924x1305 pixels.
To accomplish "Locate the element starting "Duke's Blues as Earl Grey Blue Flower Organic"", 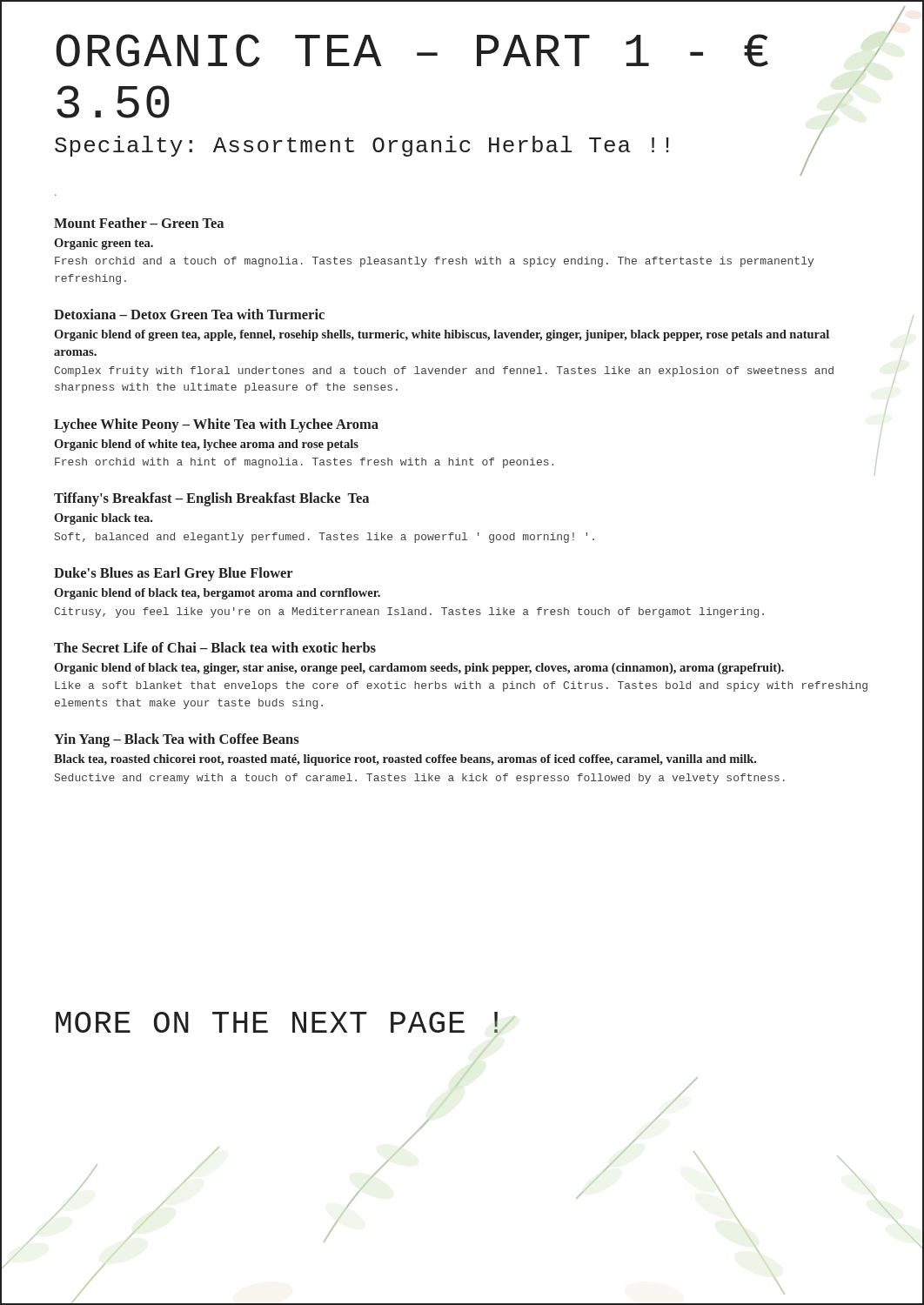I will coord(174,574).
